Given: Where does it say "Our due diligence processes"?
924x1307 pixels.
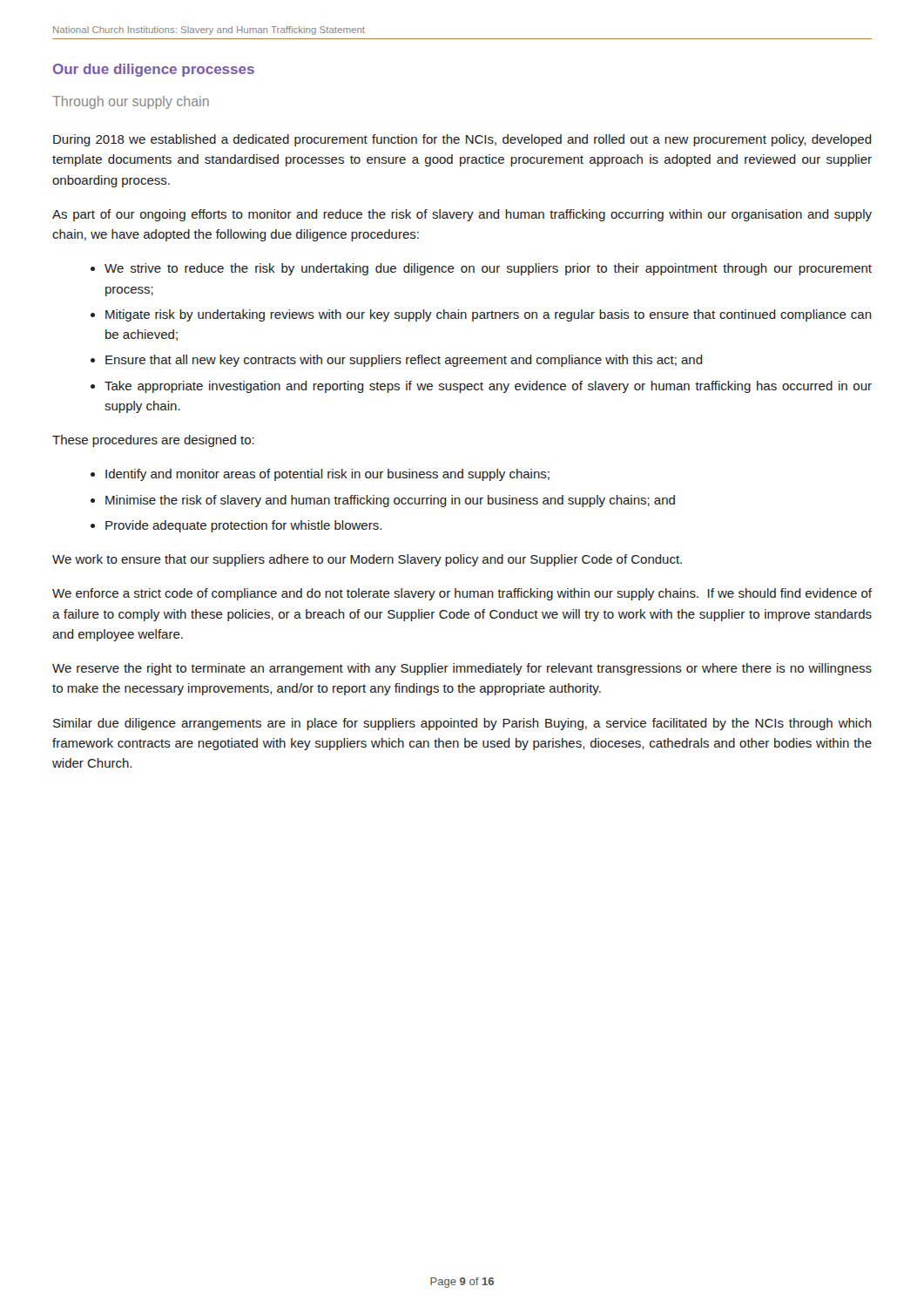Looking at the screenshot, I should click(x=153, y=69).
